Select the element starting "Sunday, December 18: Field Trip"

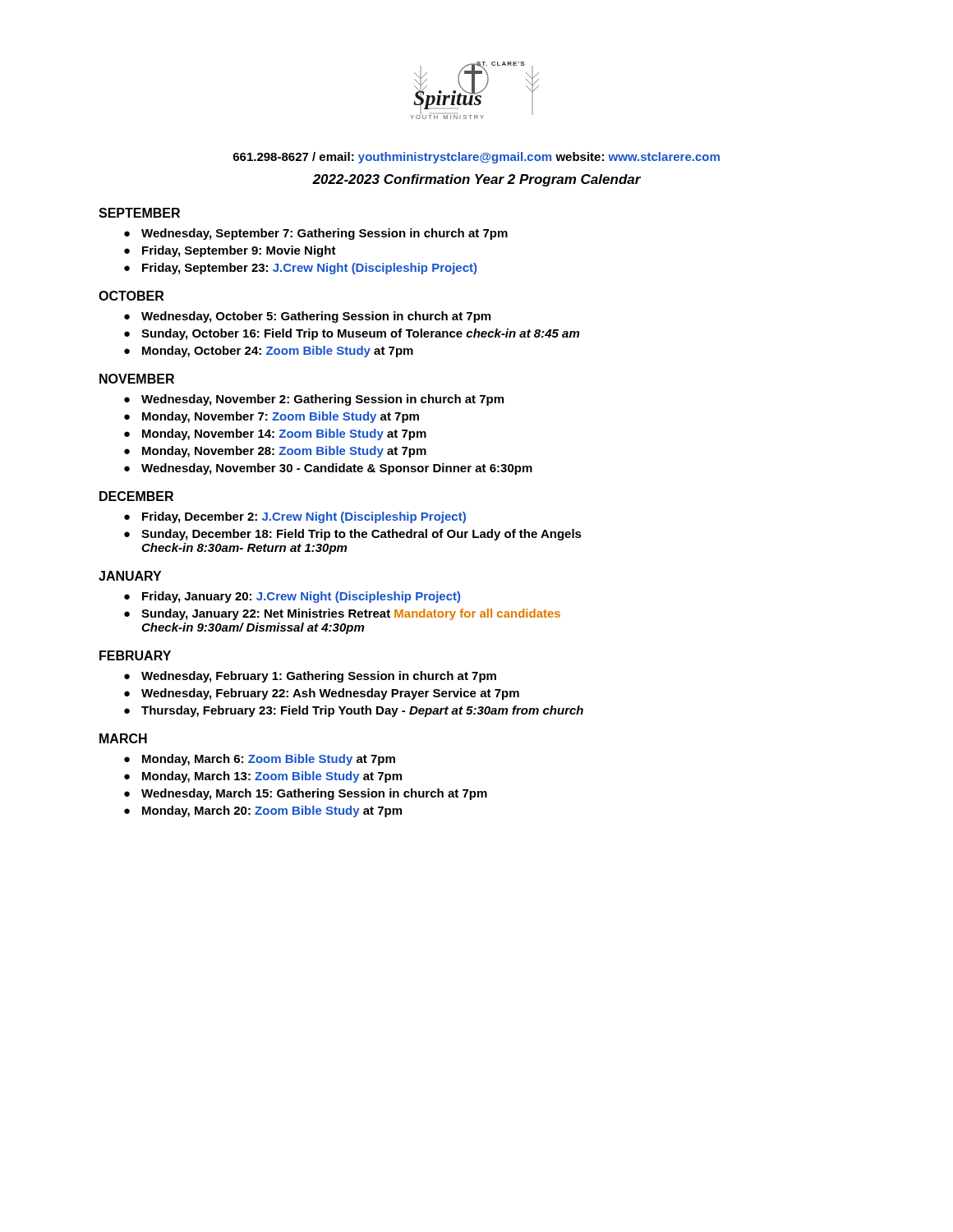tap(361, 540)
